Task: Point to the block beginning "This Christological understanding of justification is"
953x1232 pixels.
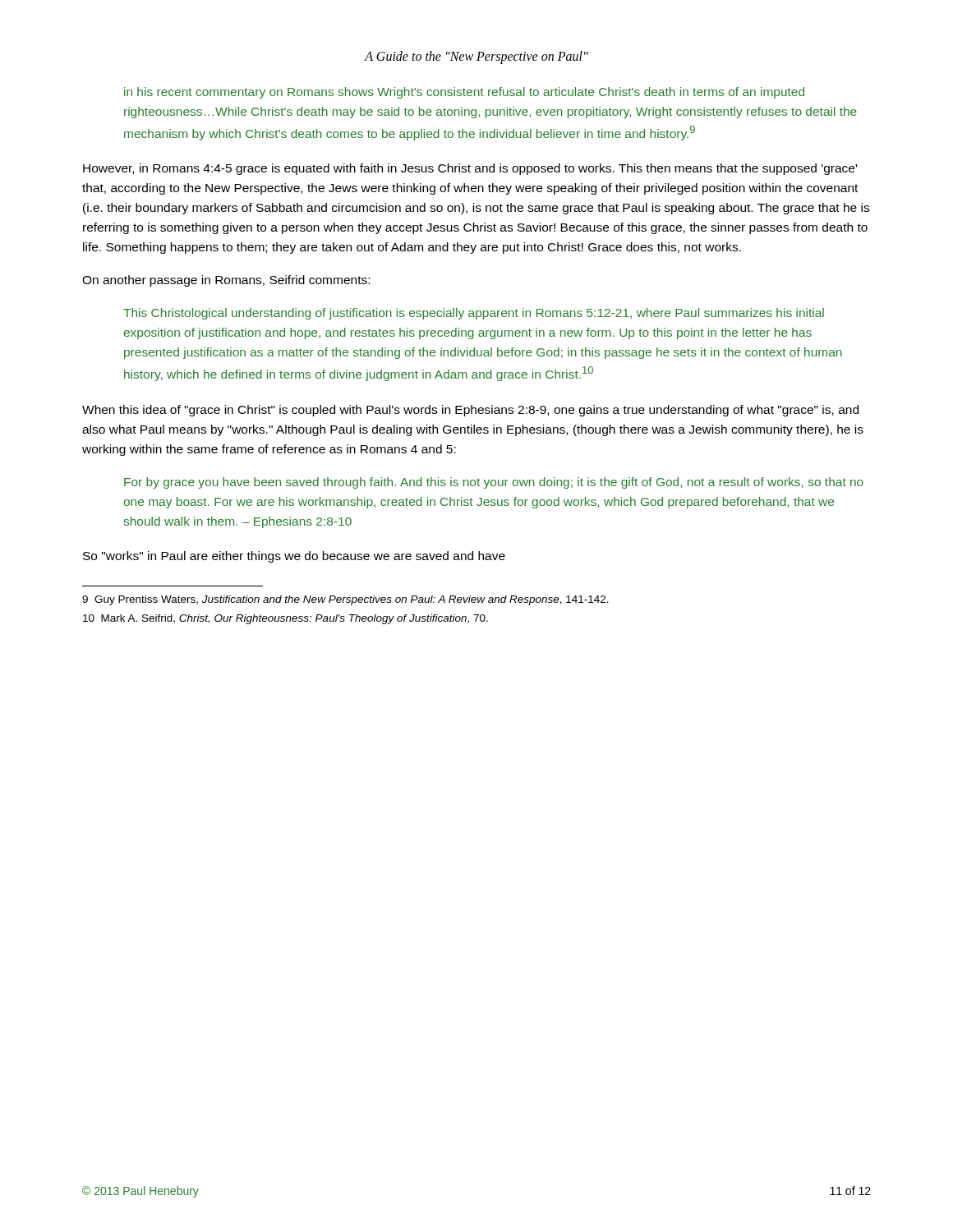Action: pyautogui.click(x=483, y=344)
